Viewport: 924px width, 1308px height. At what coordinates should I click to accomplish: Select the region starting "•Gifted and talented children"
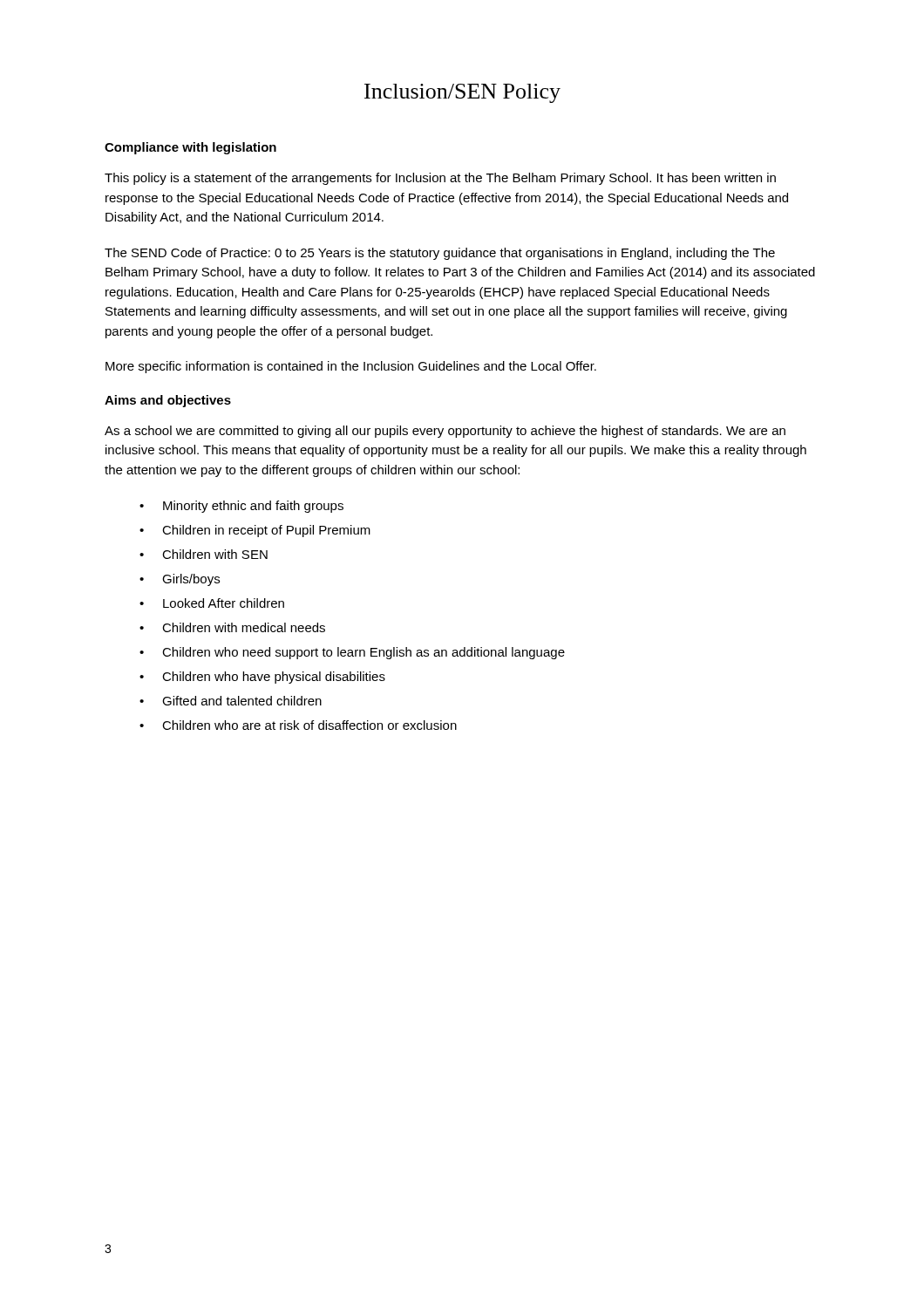click(231, 701)
